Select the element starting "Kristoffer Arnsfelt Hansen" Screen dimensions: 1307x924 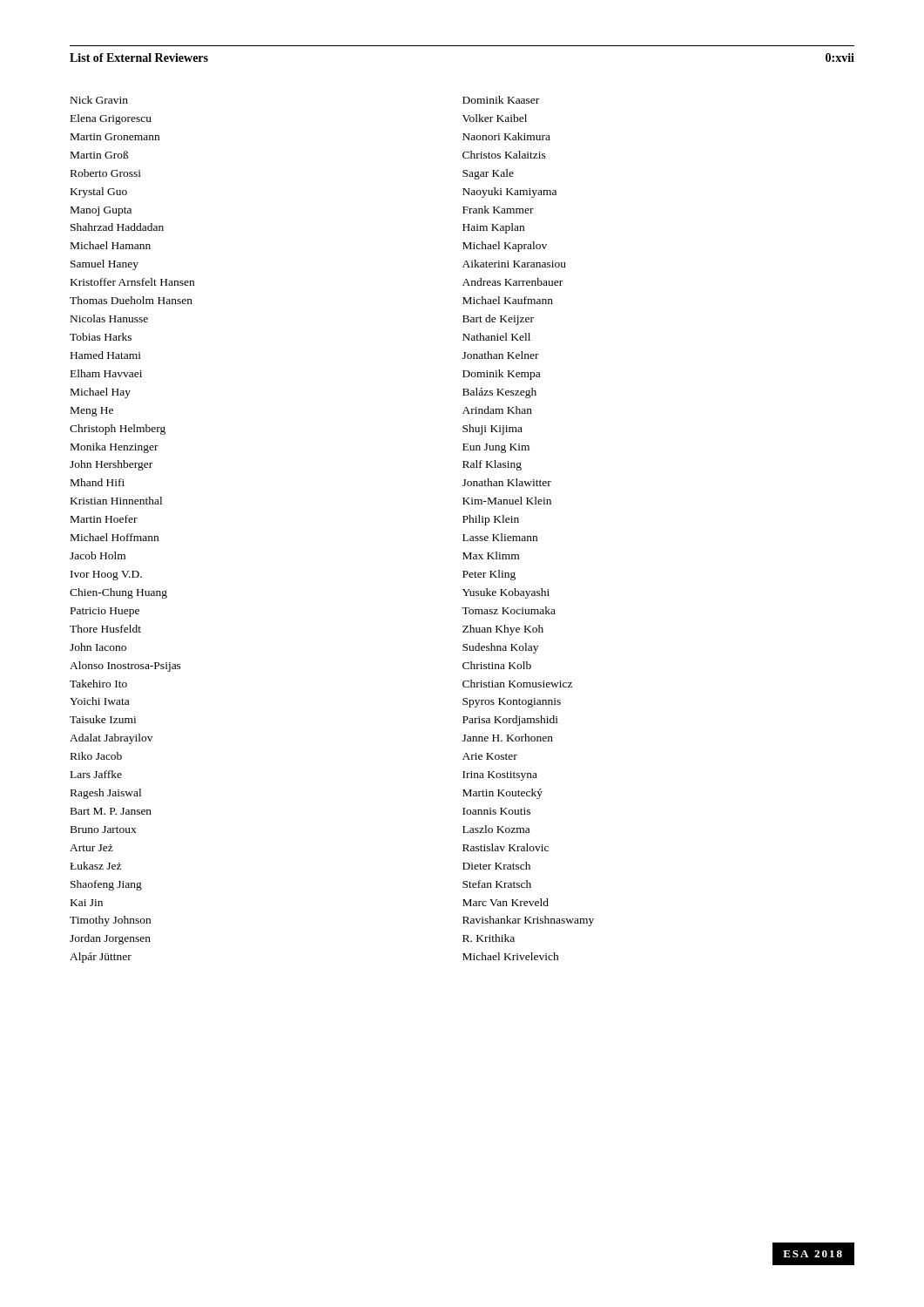(x=132, y=282)
